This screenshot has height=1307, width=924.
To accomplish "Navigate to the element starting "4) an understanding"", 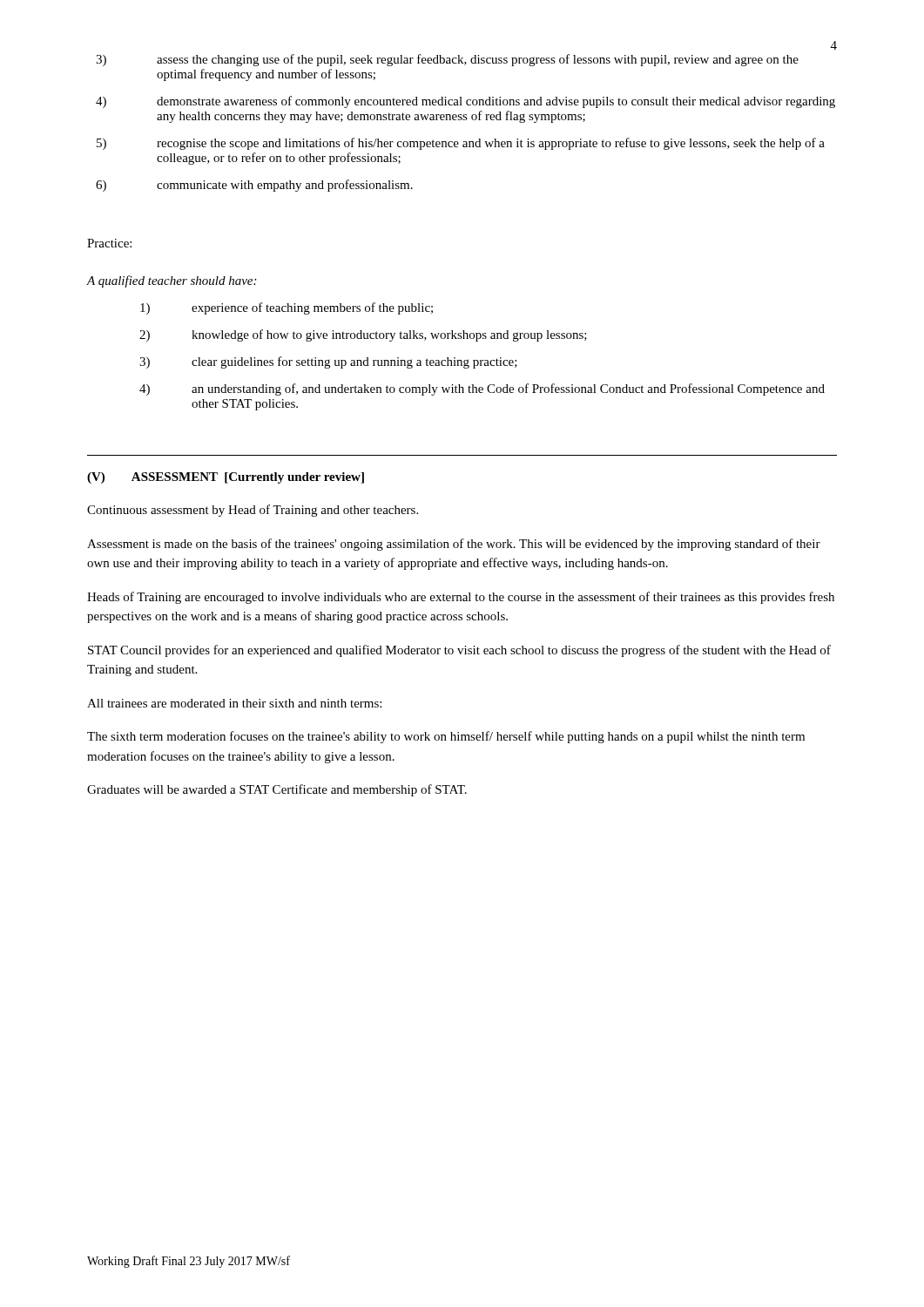I will pyautogui.click(x=488, y=396).
